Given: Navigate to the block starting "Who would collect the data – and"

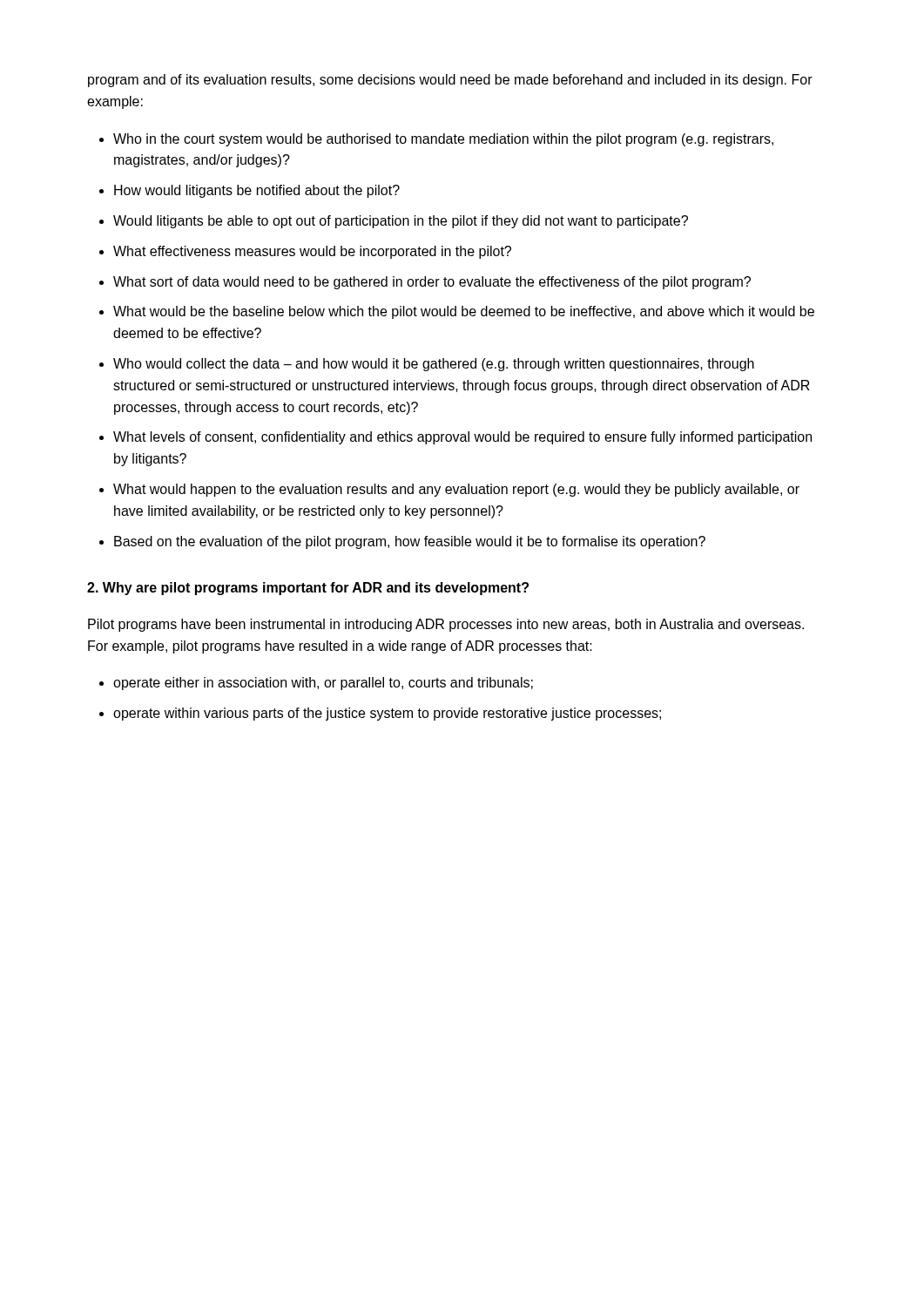Looking at the screenshot, I should [462, 385].
